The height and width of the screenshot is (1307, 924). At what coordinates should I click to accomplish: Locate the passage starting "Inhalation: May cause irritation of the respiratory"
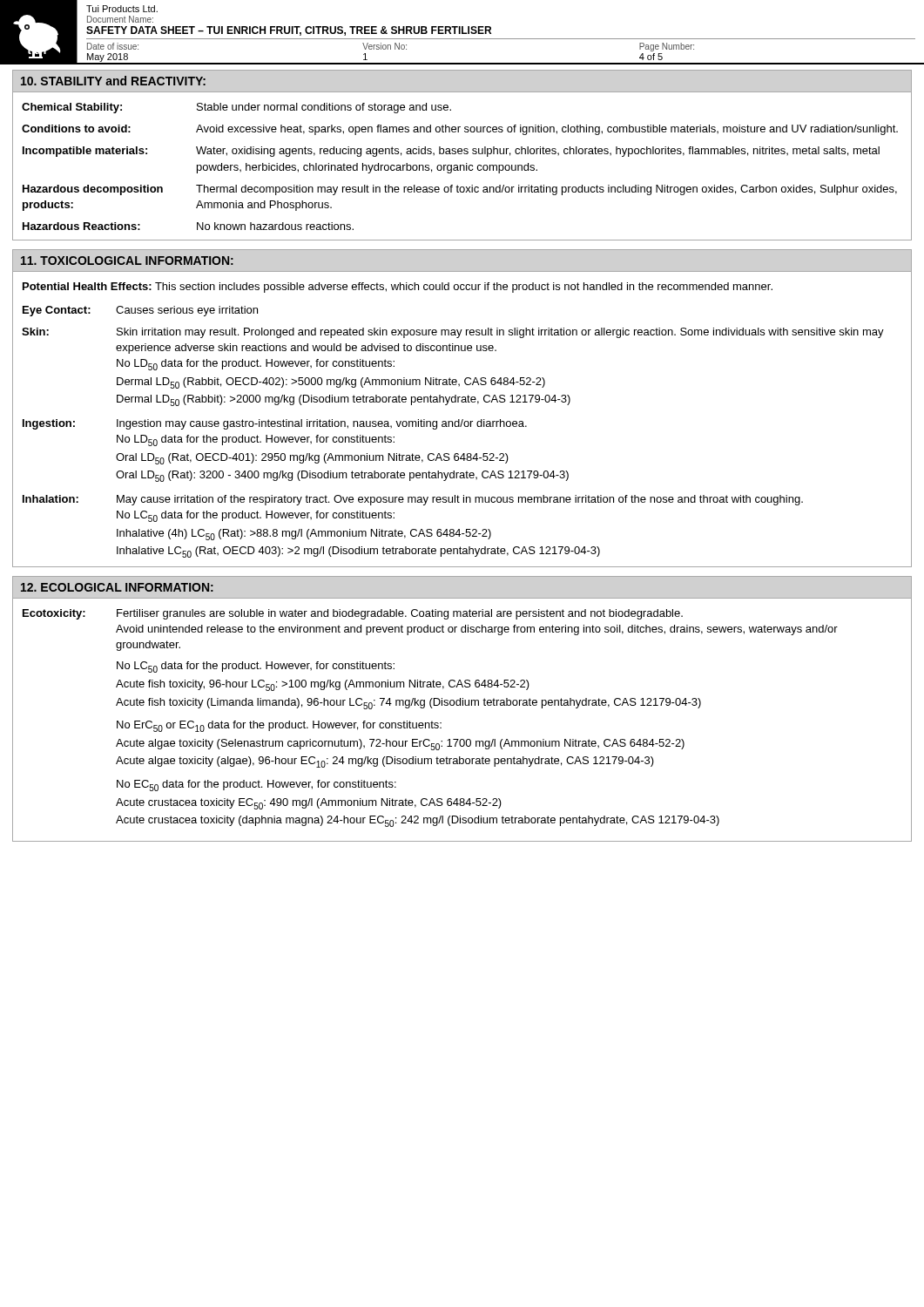click(x=462, y=526)
